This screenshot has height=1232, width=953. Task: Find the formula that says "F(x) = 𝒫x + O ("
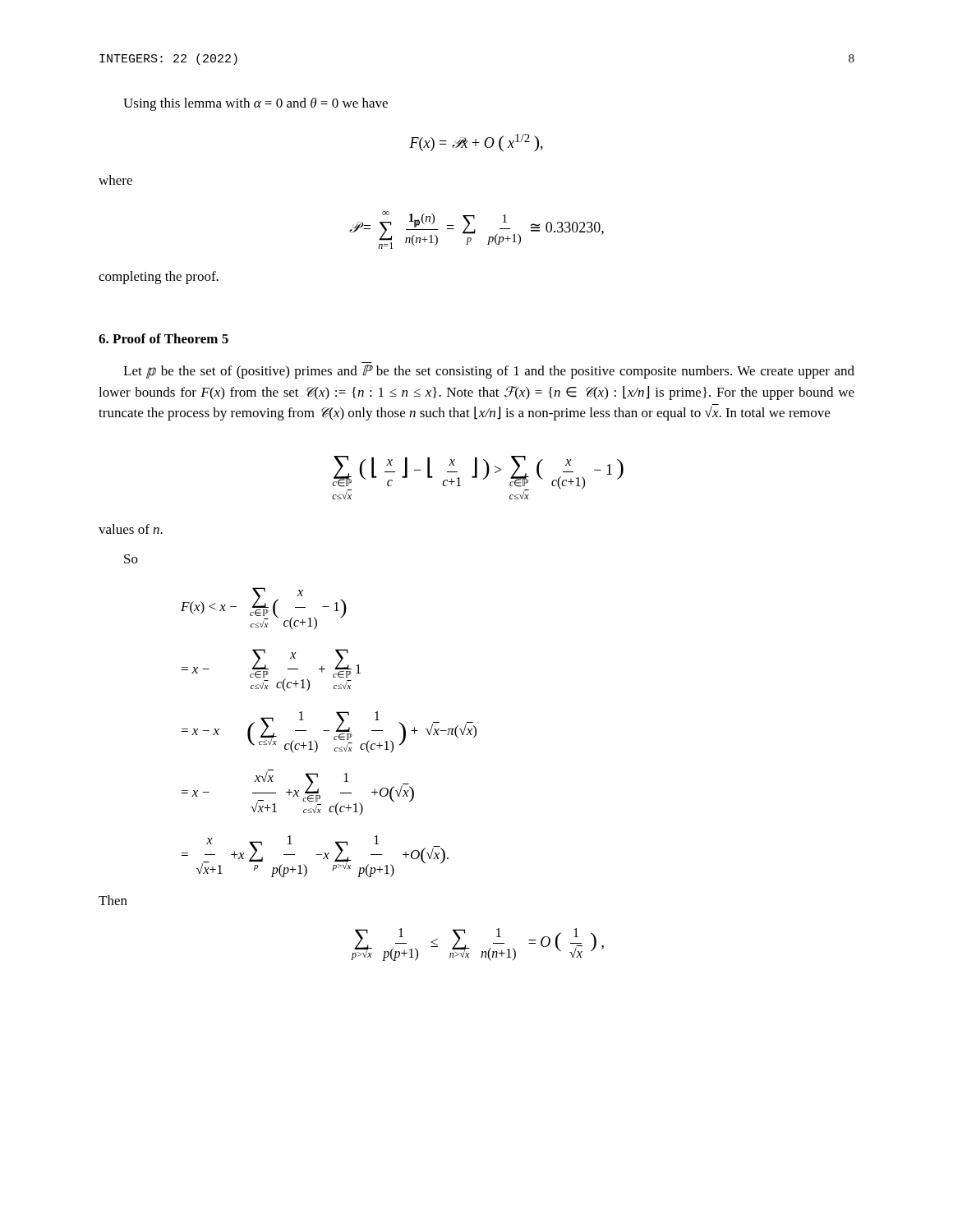point(476,142)
